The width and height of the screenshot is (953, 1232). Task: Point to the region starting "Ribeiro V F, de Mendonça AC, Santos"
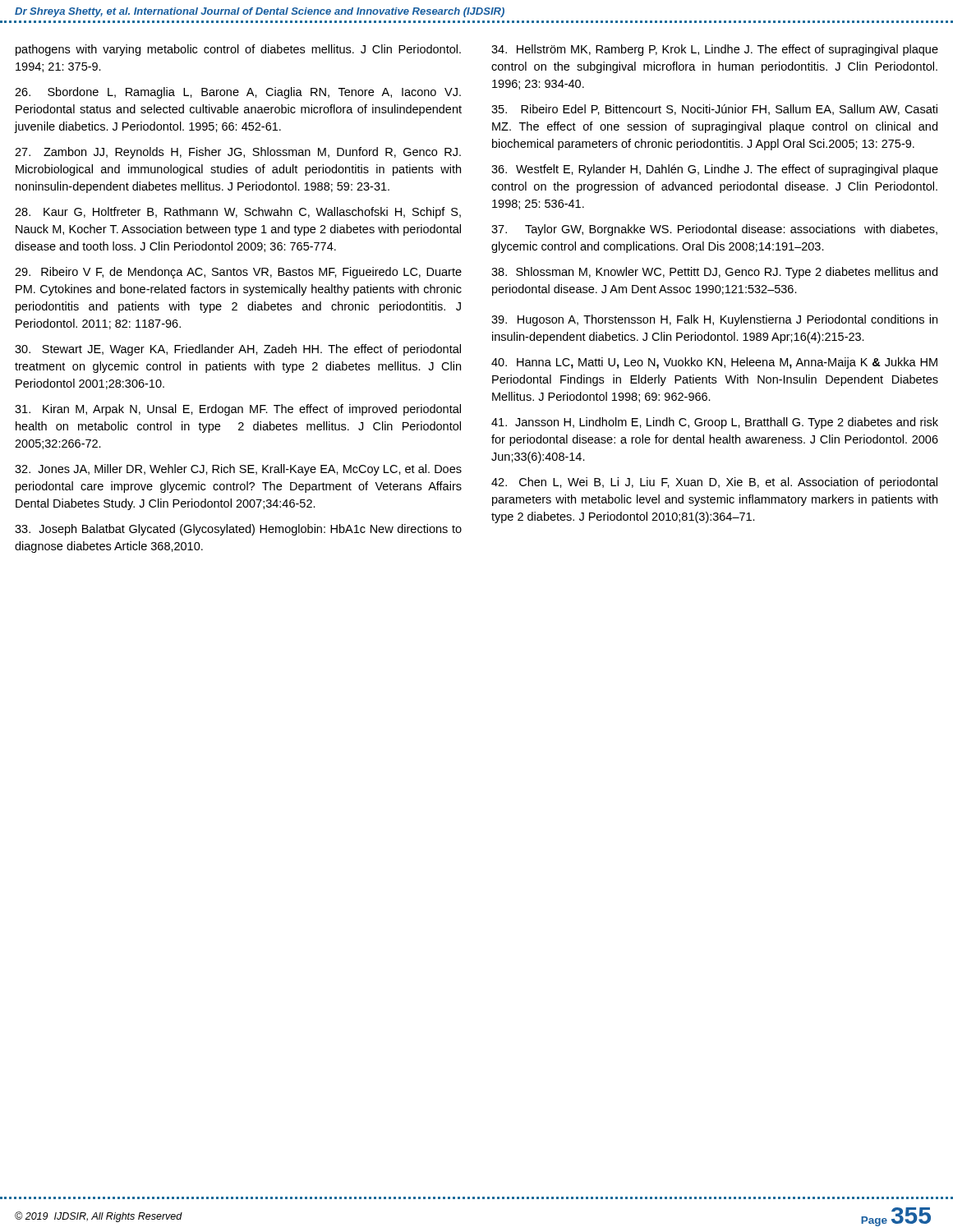click(238, 298)
